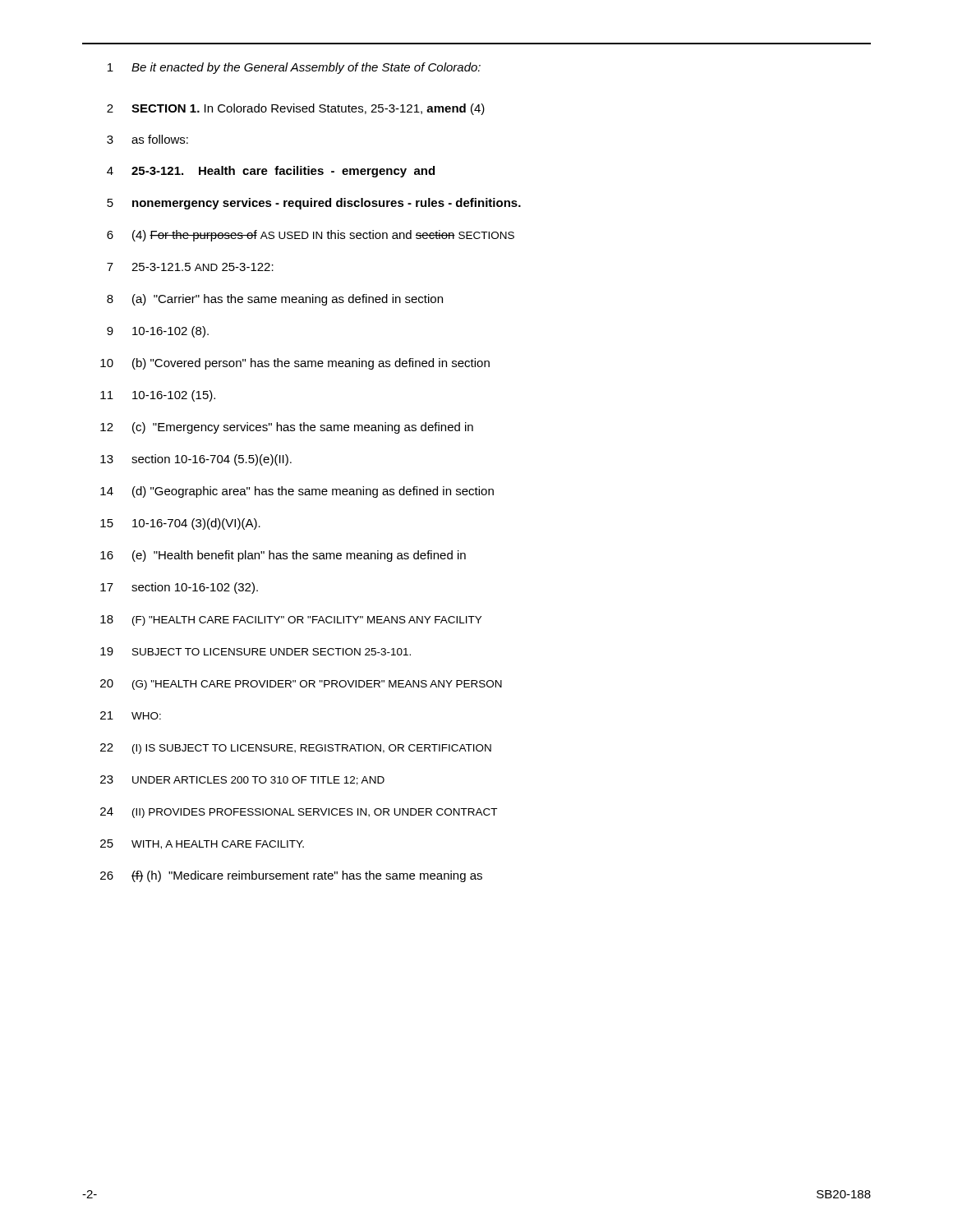The image size is (953, 1232).
Task: Navigate to the block starting "21 who:"
Action: (131, 715)
